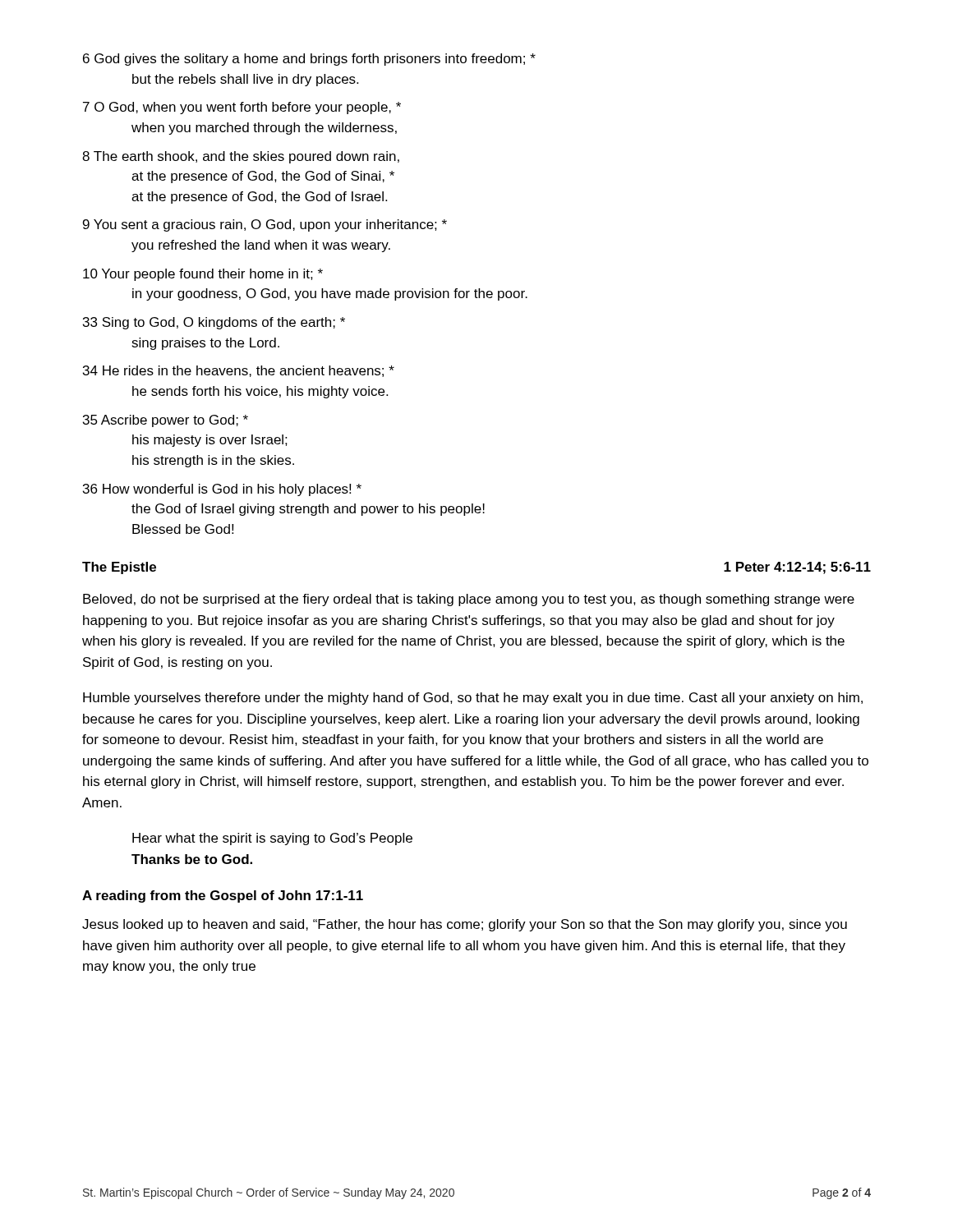
Task: Find the block starting "36 How wonderful is God in"
Action: point(284,510)
